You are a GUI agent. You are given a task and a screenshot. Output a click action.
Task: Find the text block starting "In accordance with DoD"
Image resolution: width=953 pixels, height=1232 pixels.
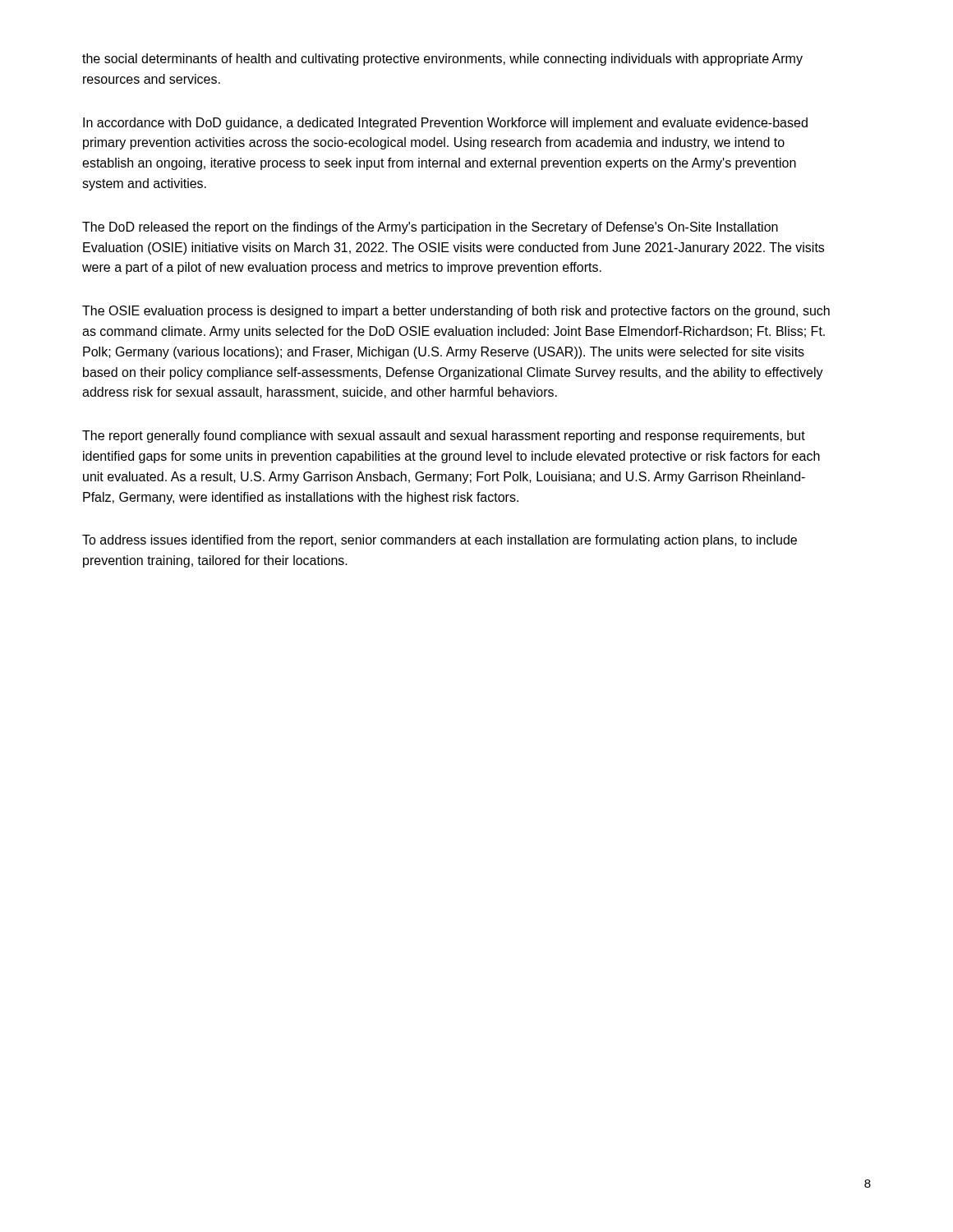click(445, 153)
